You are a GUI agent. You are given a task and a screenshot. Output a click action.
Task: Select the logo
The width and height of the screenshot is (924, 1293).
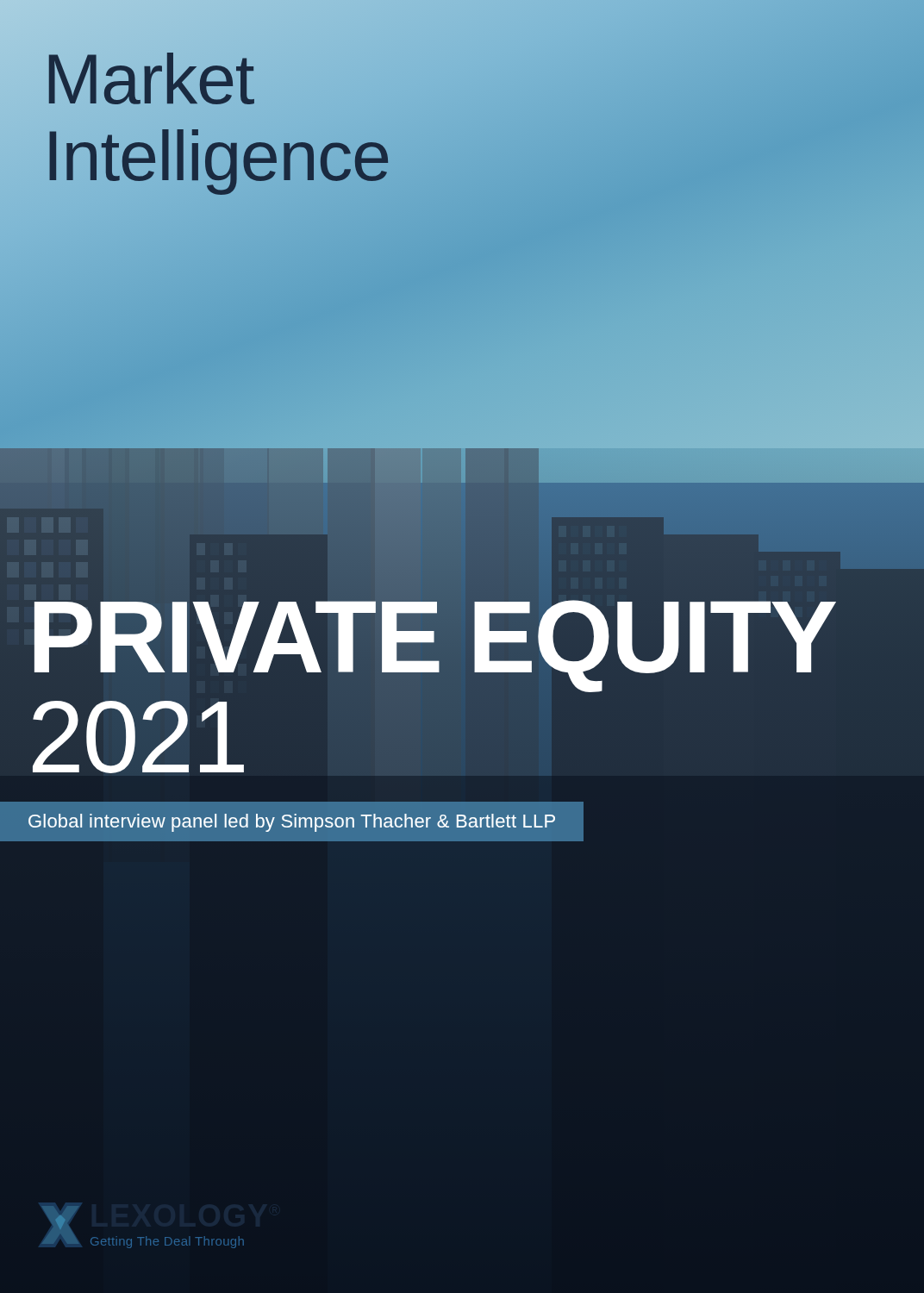tap(160, 1224)
